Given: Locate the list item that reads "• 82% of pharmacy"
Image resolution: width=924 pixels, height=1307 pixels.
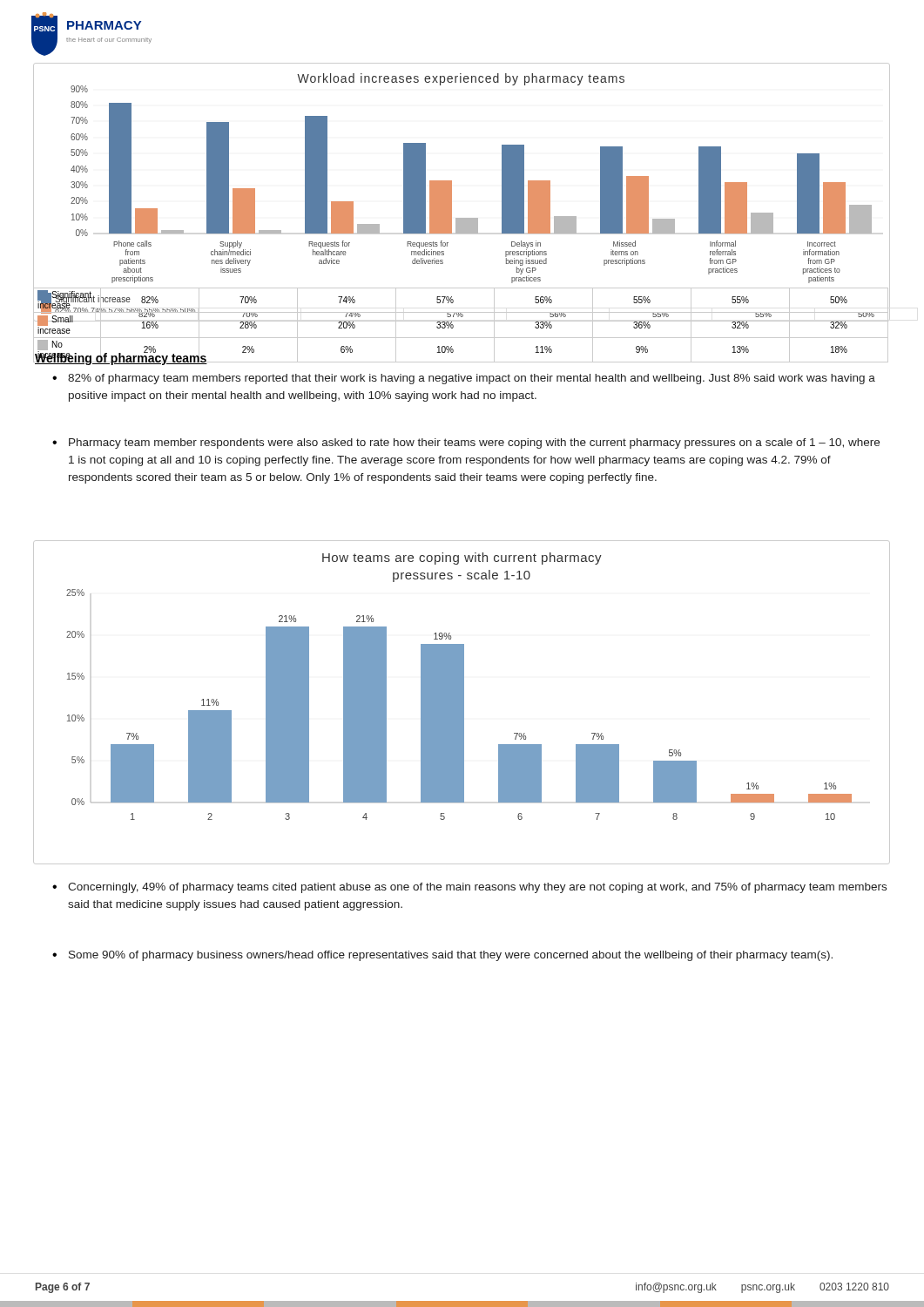Looking at the screenshot, I should [x=470, y=387].
